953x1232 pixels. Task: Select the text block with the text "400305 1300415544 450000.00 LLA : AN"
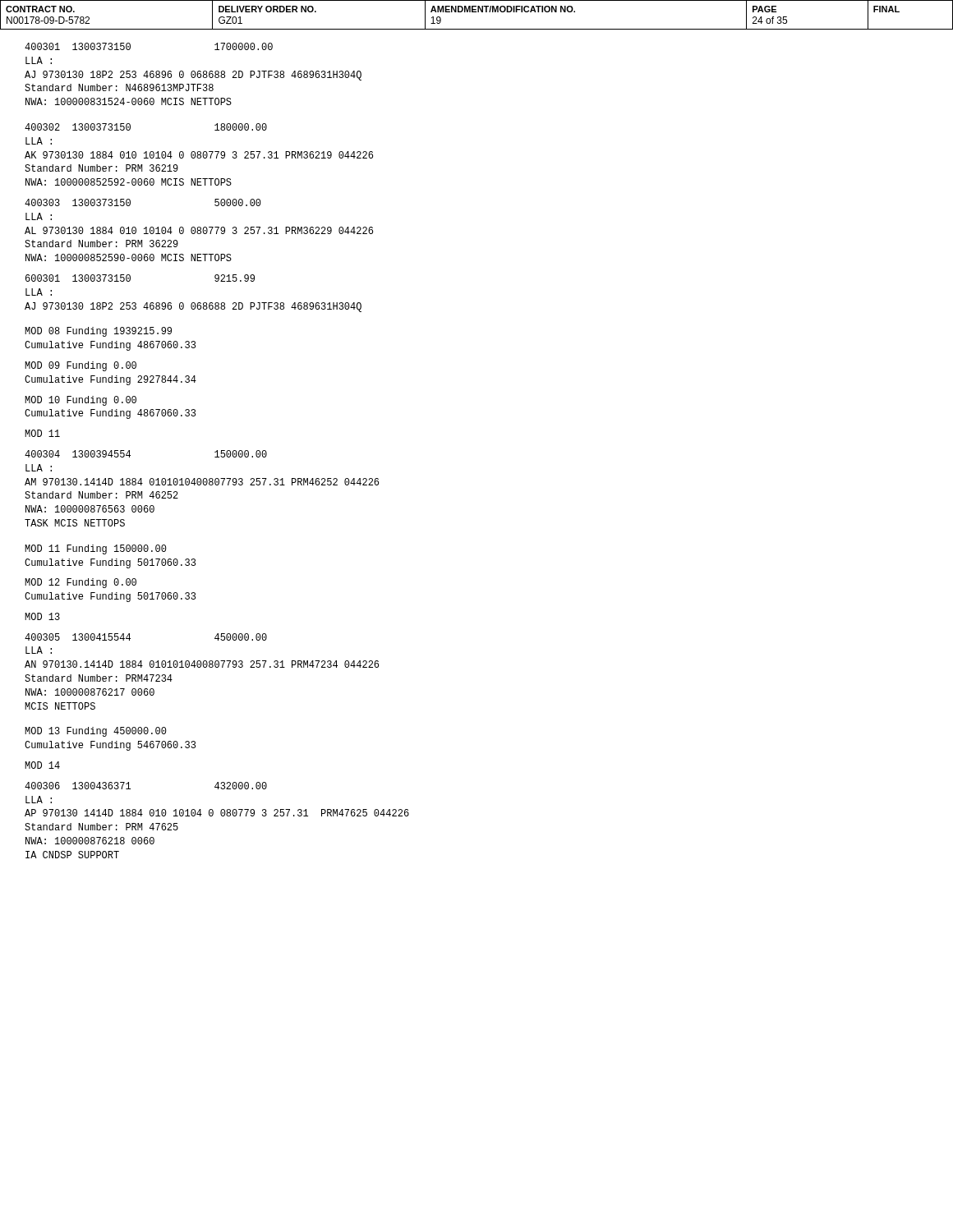pos(202,672)
